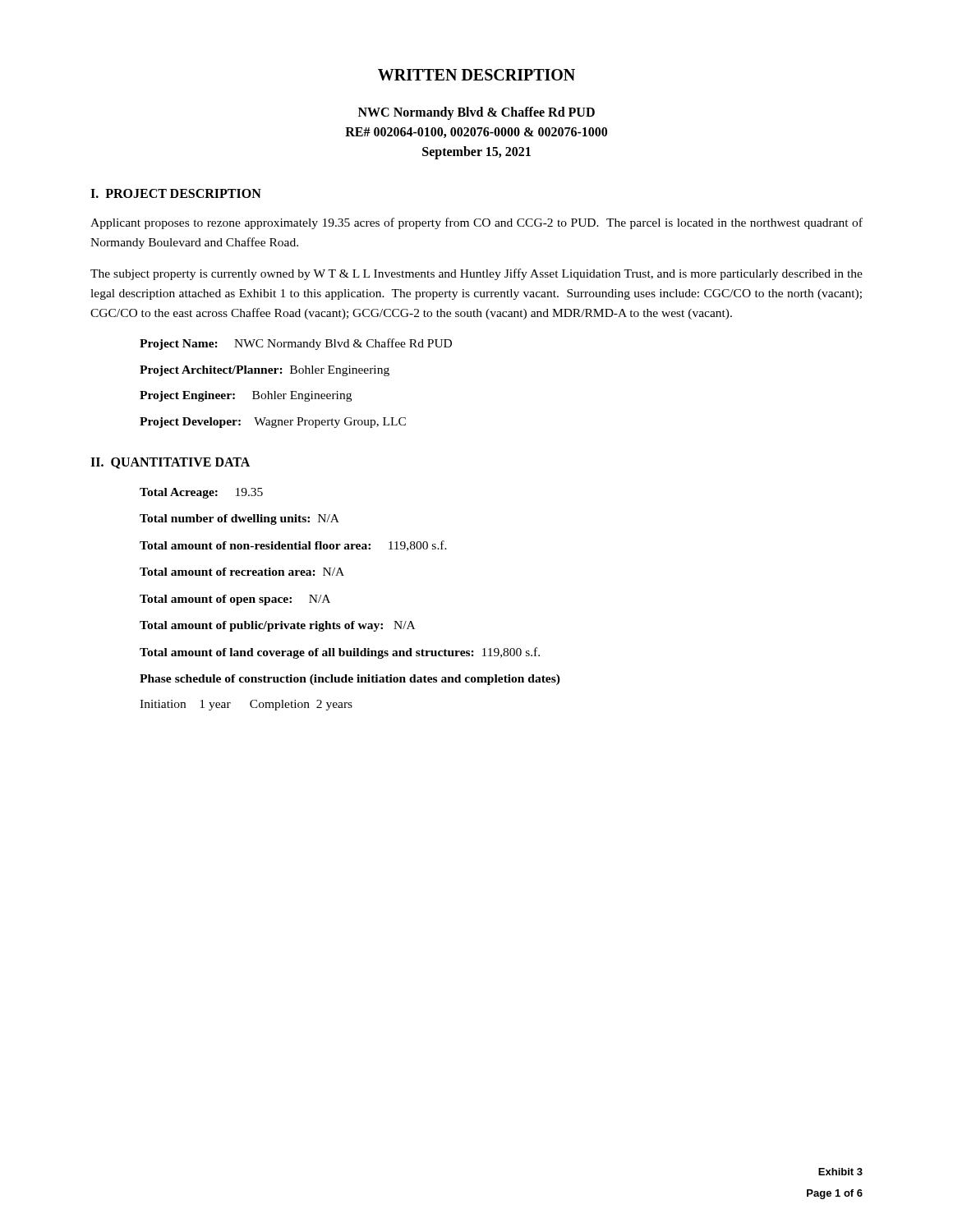Image resolution: width=953 pixels, height=1232 pixels.
Task: Click on the block starting "The subject property is currently owned by W"
Action: pyautogui.click(x=476, y=293)
